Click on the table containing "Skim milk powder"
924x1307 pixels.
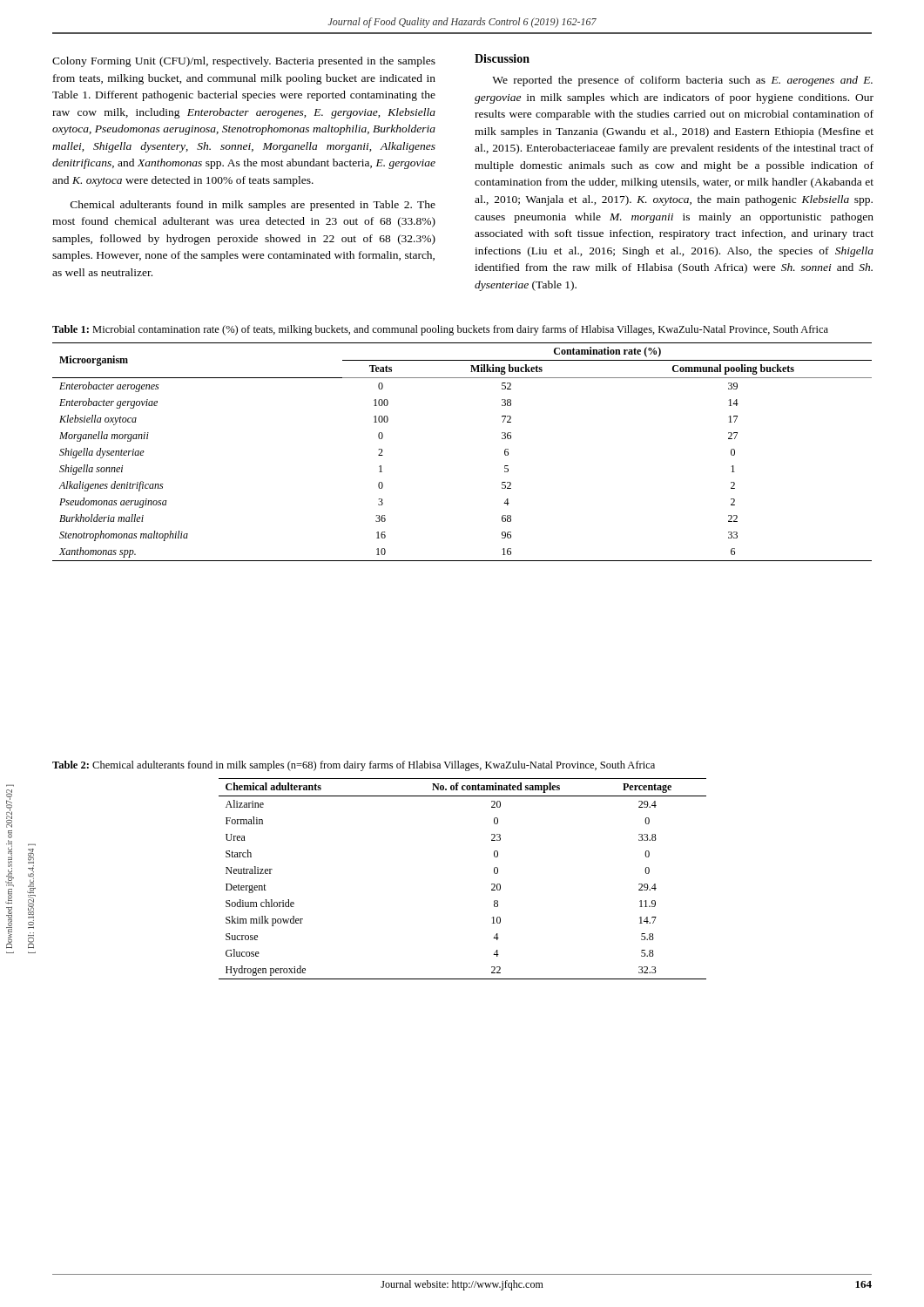[462, 878]
